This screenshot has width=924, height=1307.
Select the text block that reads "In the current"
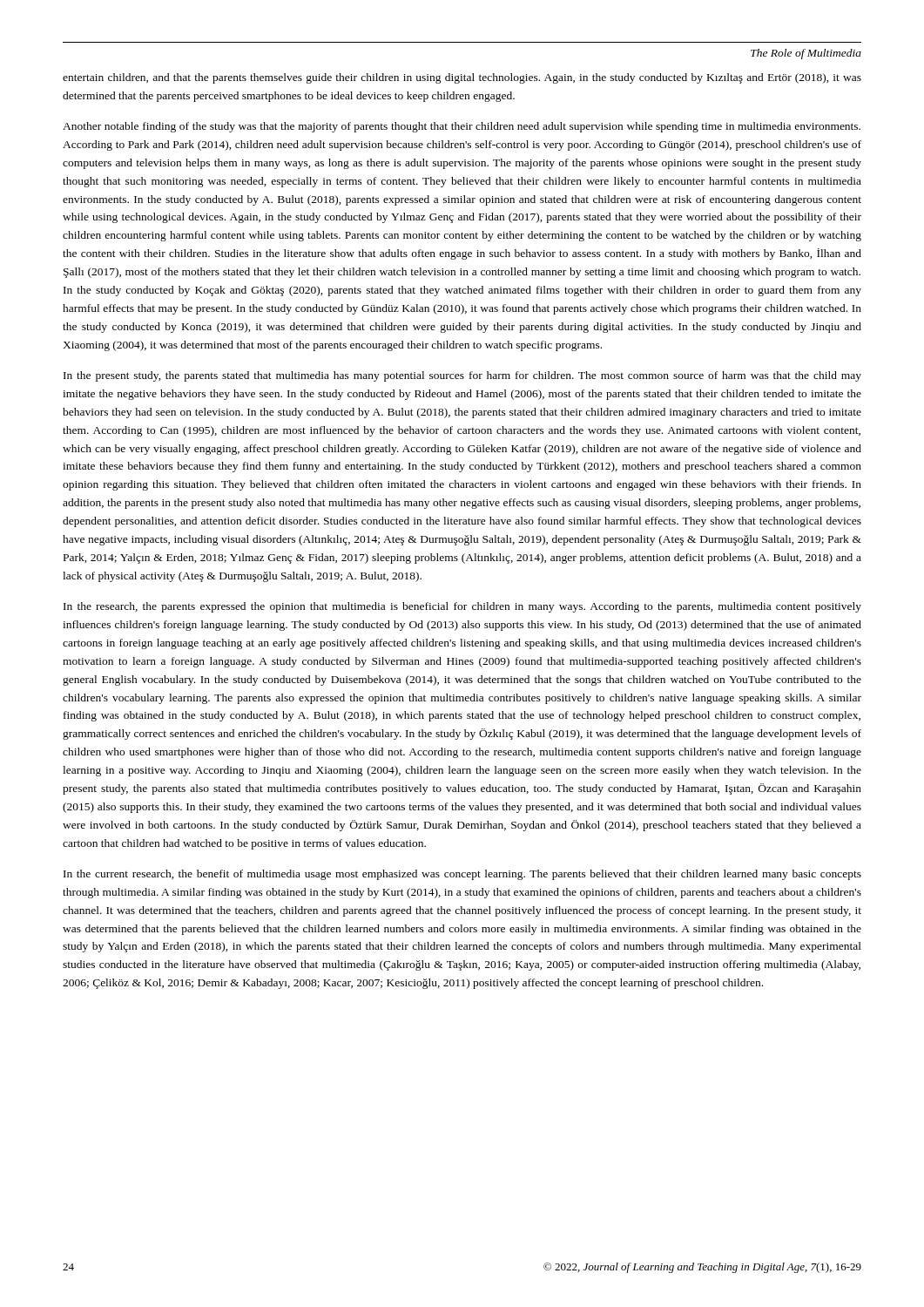(462, 928)
